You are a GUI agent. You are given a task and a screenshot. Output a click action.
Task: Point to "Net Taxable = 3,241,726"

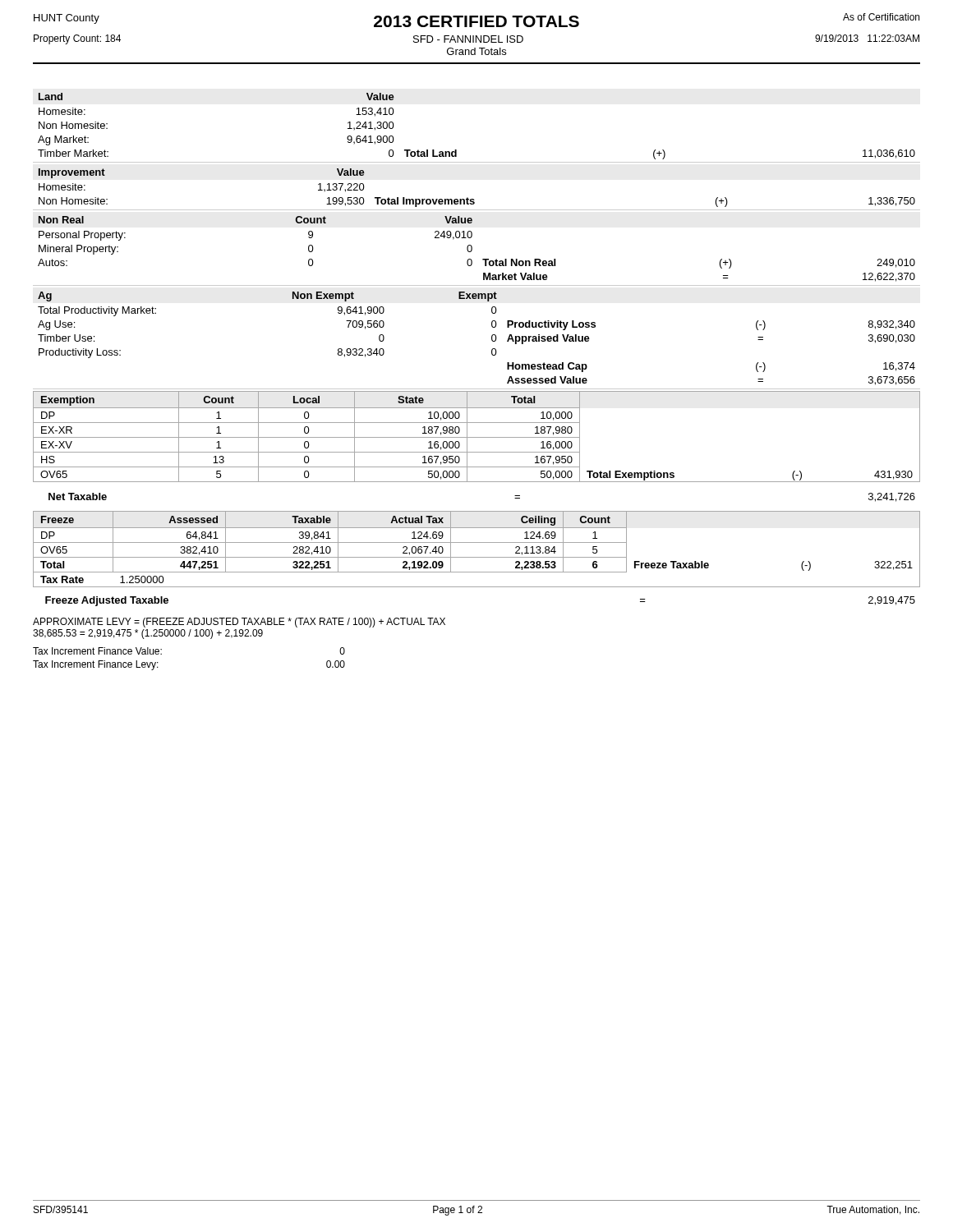[x=83, y=497]
